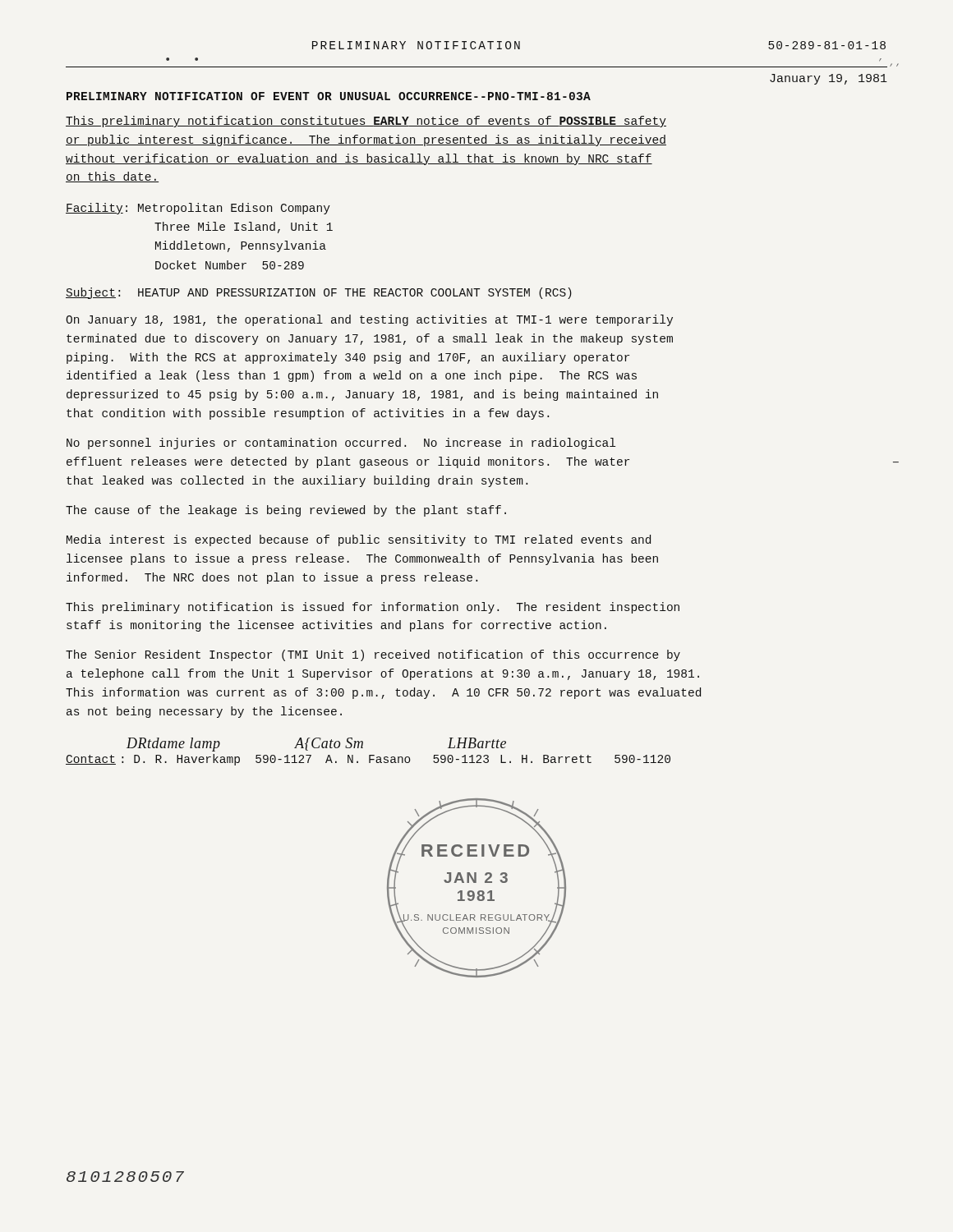Click on the text block starting "No personnel injuries or contamination occurred. No"

point(476,462)
